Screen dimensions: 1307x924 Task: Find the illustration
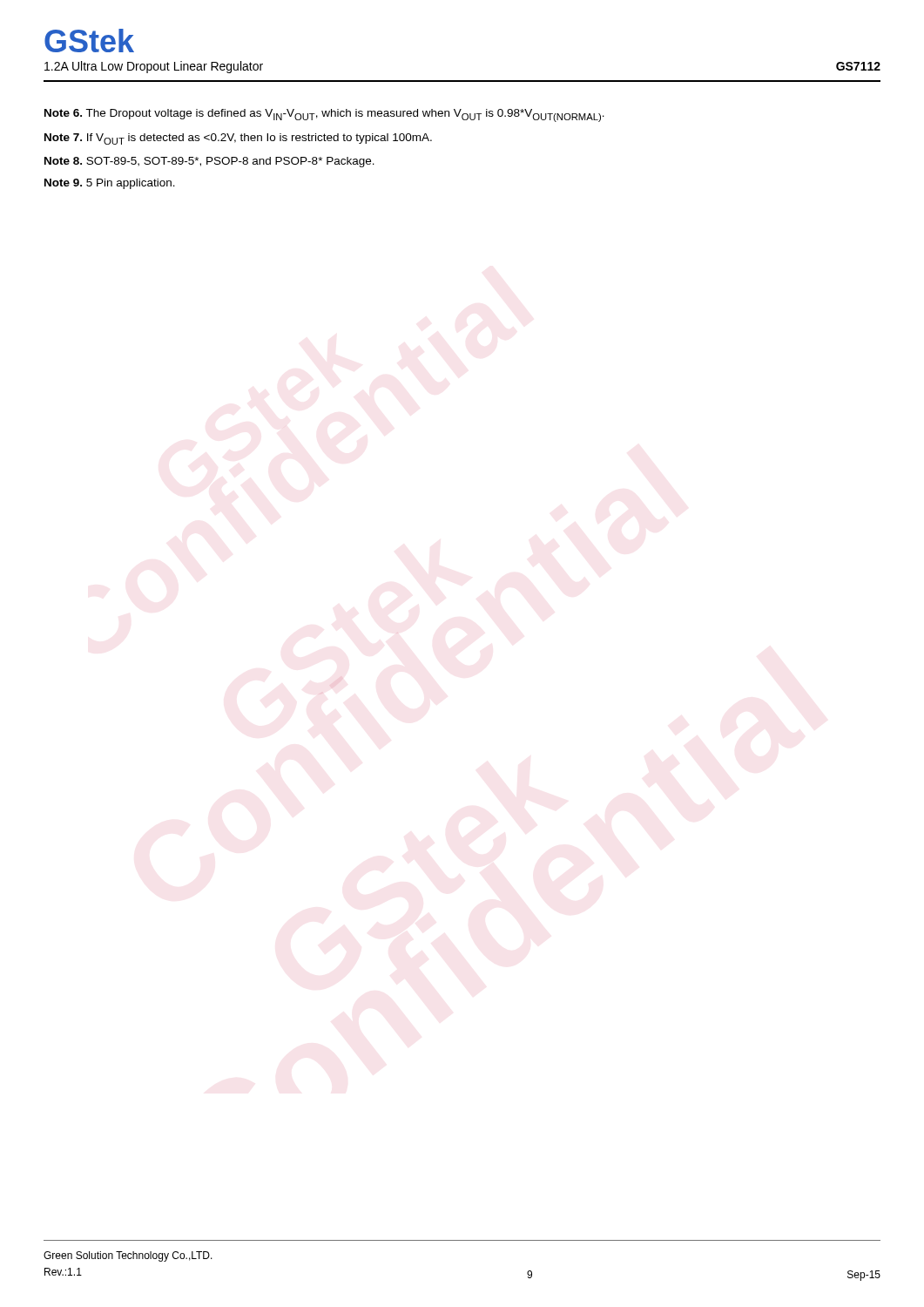pyautogui.click(x=462, y=680)
